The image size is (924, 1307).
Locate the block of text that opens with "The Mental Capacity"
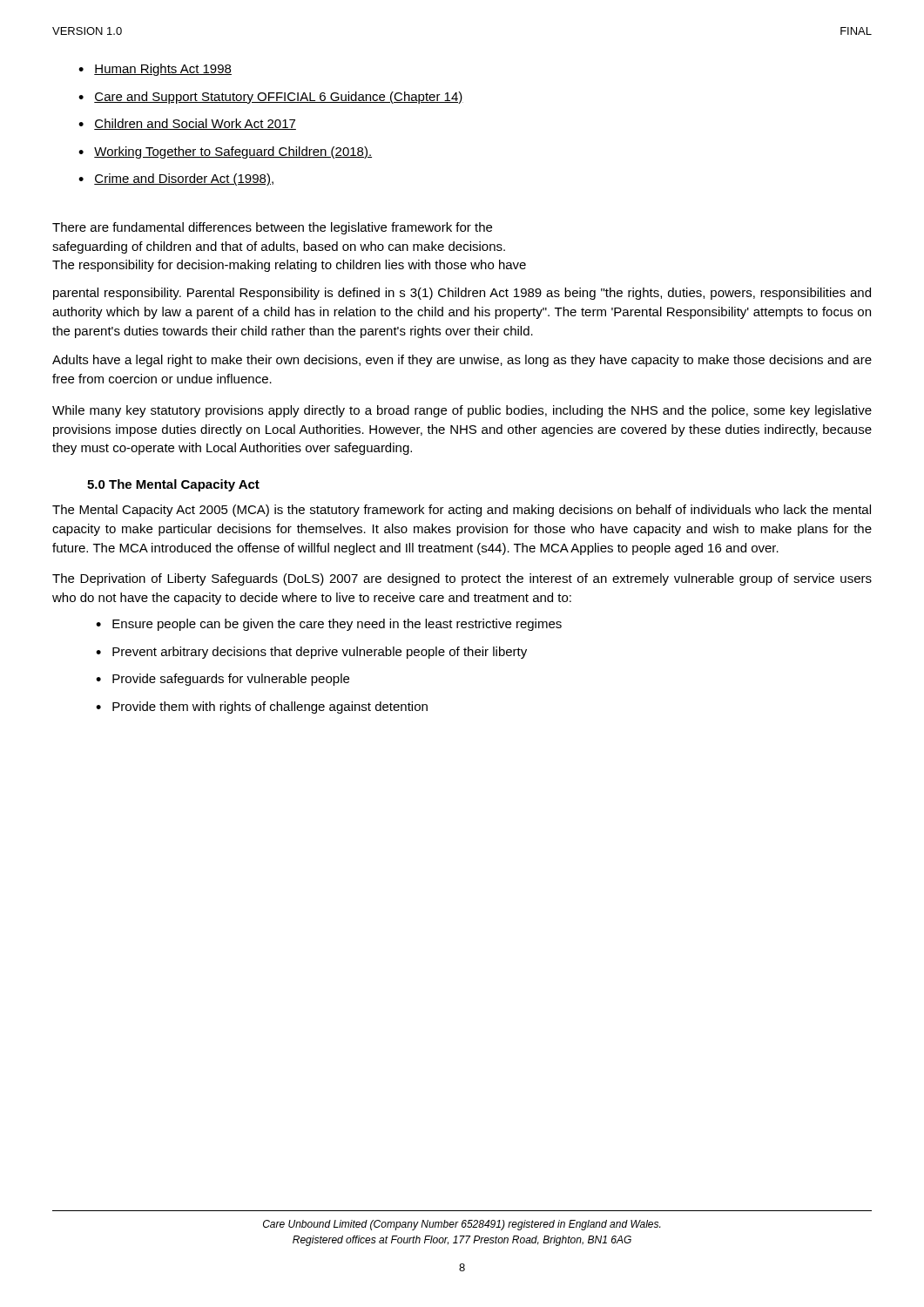(x=462, y=528)
